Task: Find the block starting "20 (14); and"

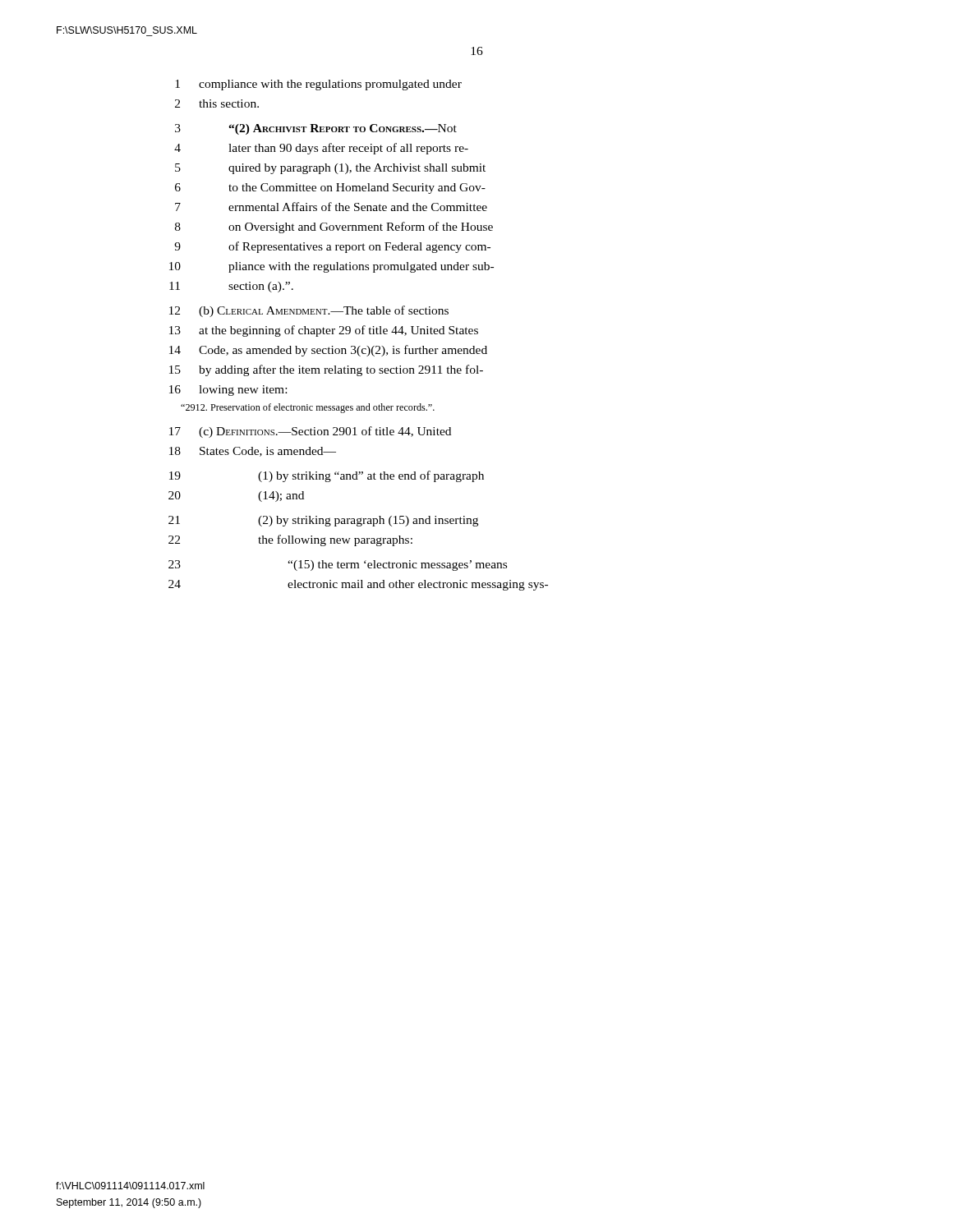Action: [x=171, y=496]
